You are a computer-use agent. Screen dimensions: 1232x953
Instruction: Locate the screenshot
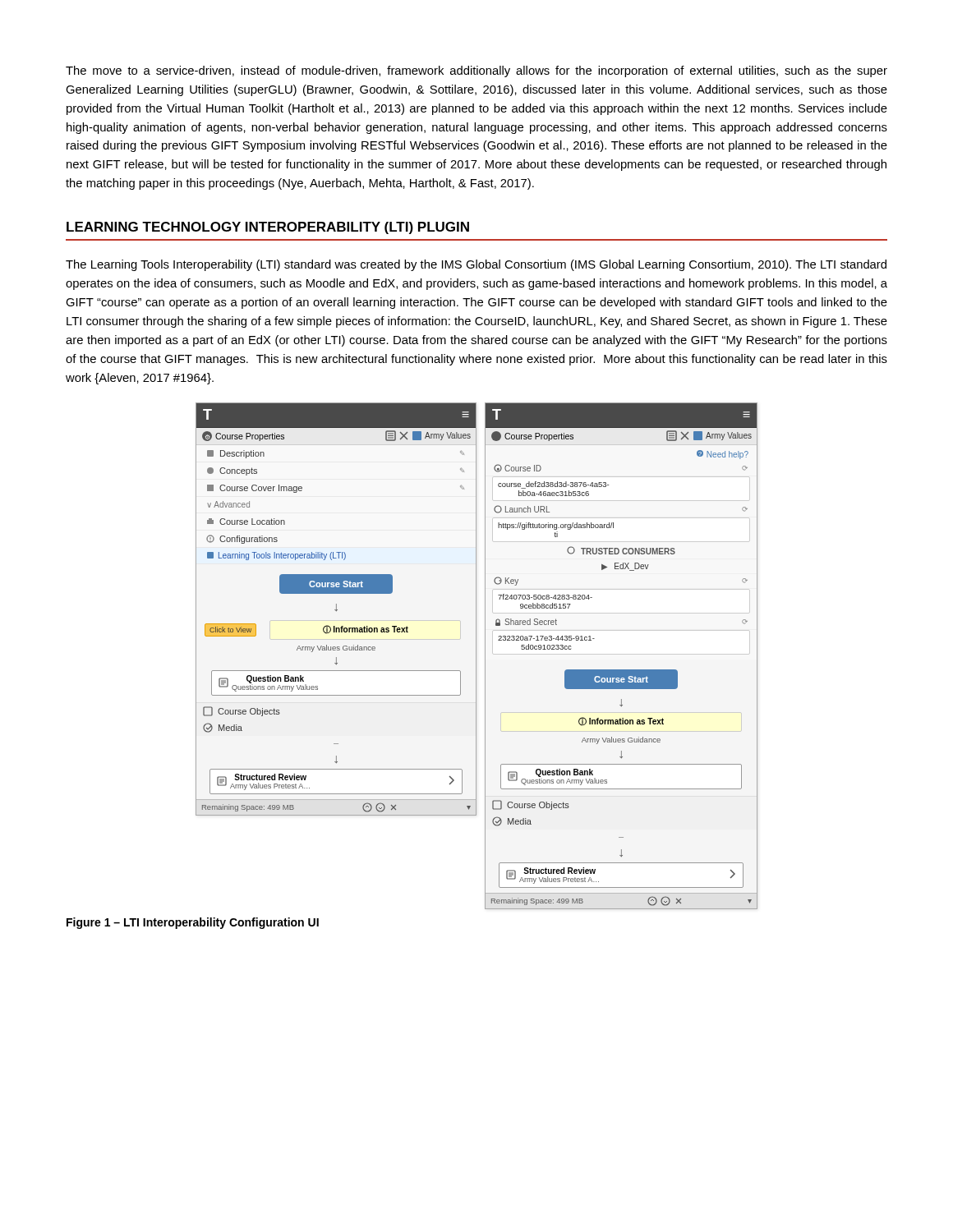(476, 656)
